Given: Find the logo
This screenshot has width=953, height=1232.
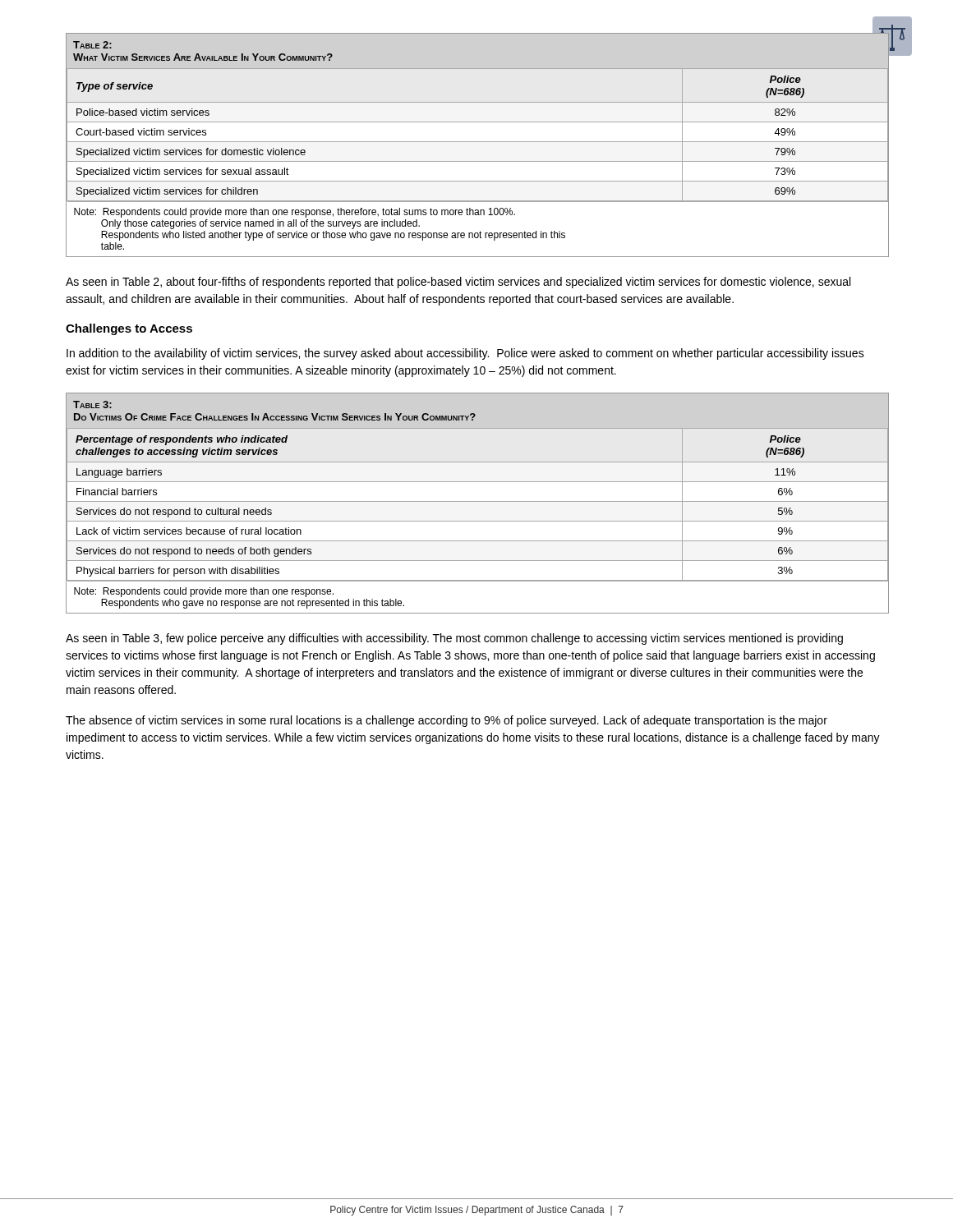Looking at the screenshot, I should click(892, 37).
